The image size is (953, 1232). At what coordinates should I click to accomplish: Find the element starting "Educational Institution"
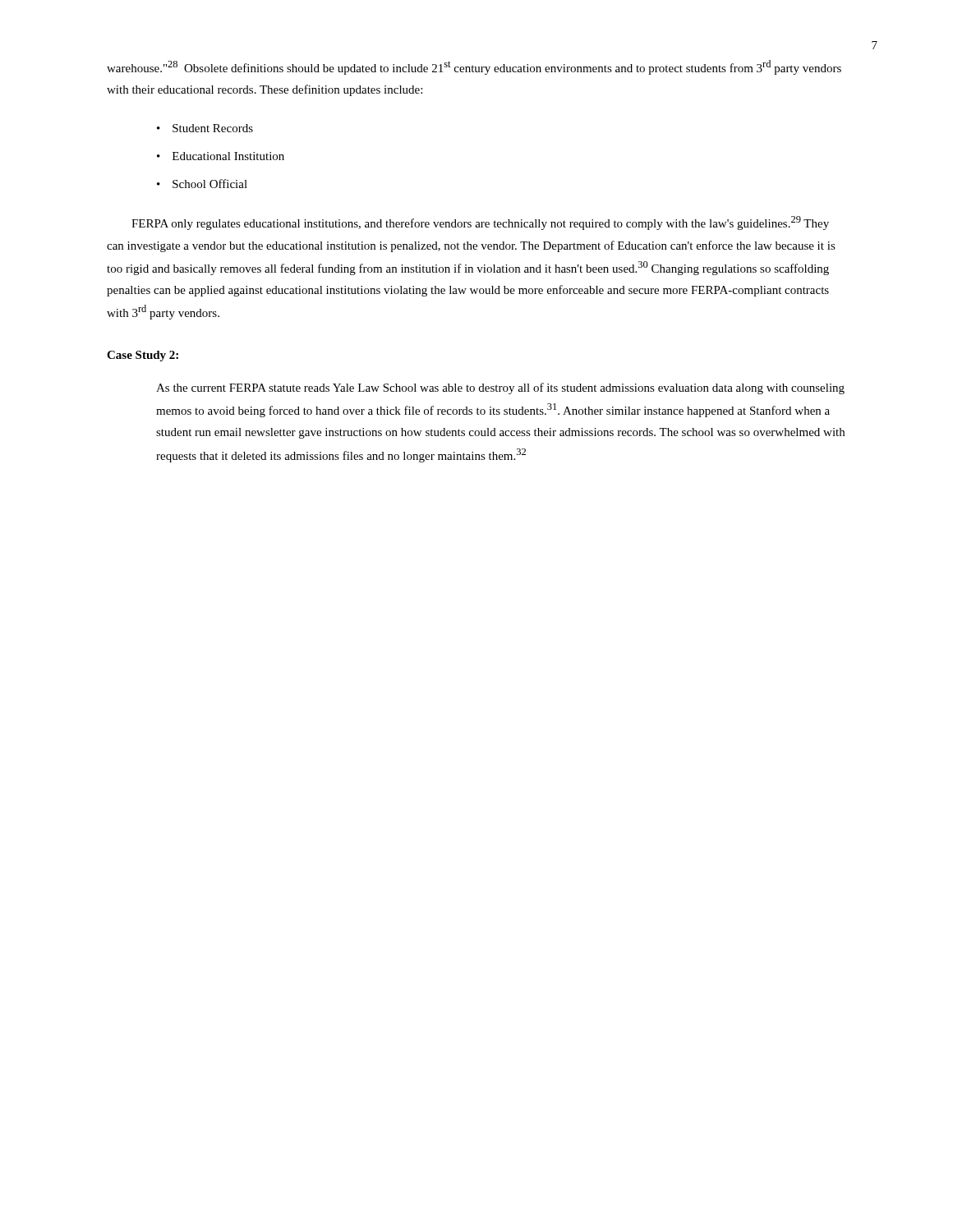(228, 156)
